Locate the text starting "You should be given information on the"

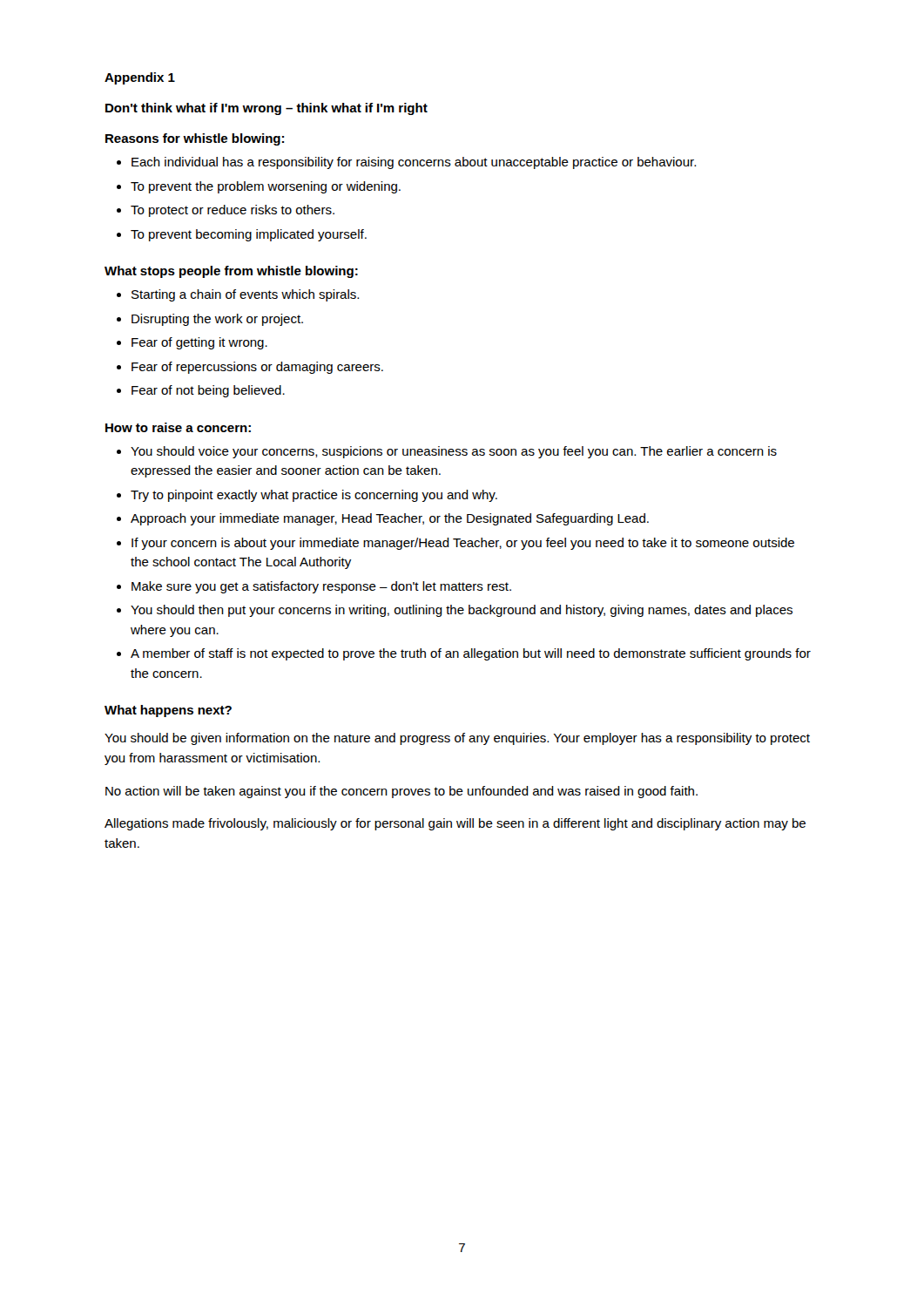(457, 748)
